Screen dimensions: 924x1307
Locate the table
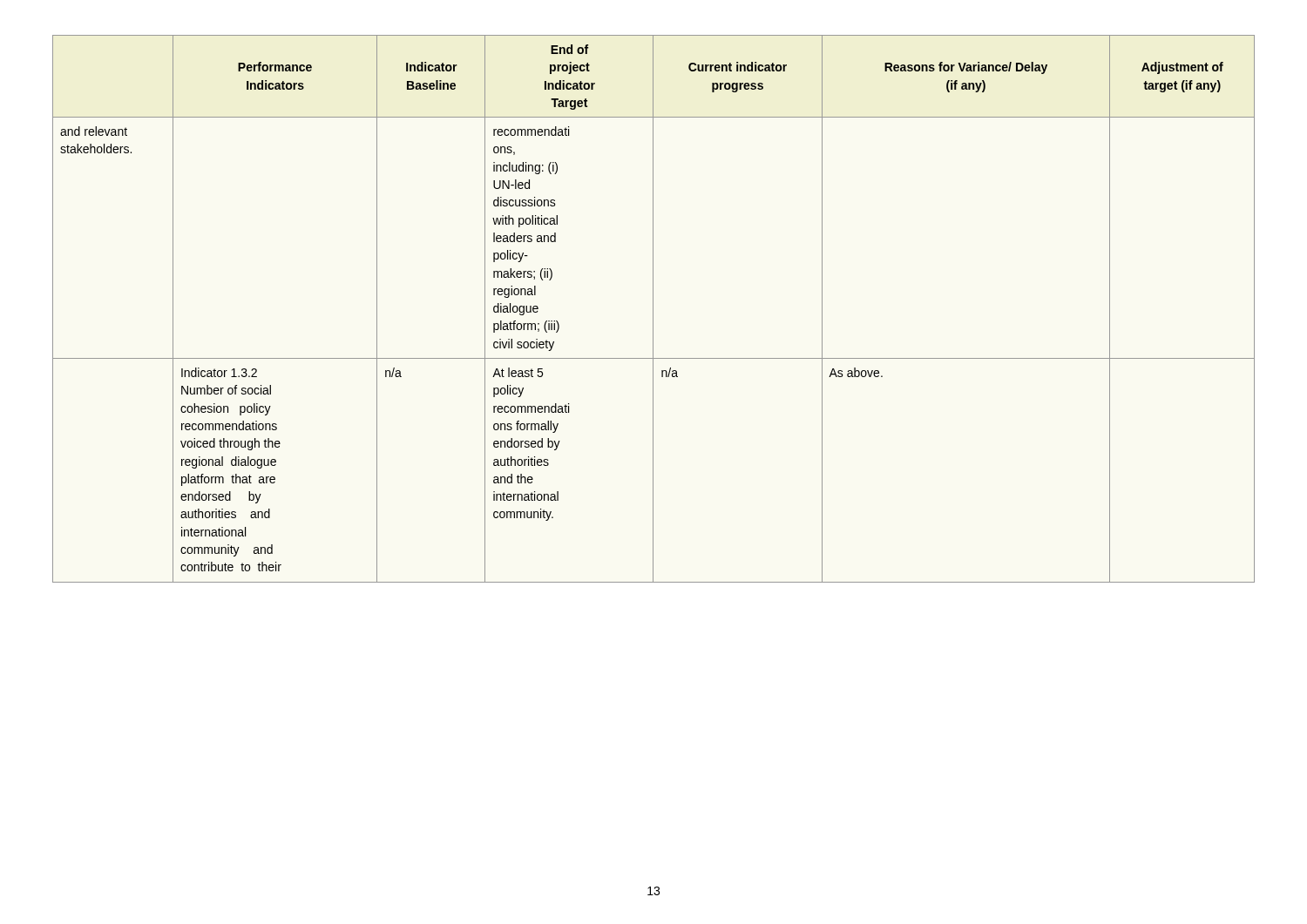[654, 309]
